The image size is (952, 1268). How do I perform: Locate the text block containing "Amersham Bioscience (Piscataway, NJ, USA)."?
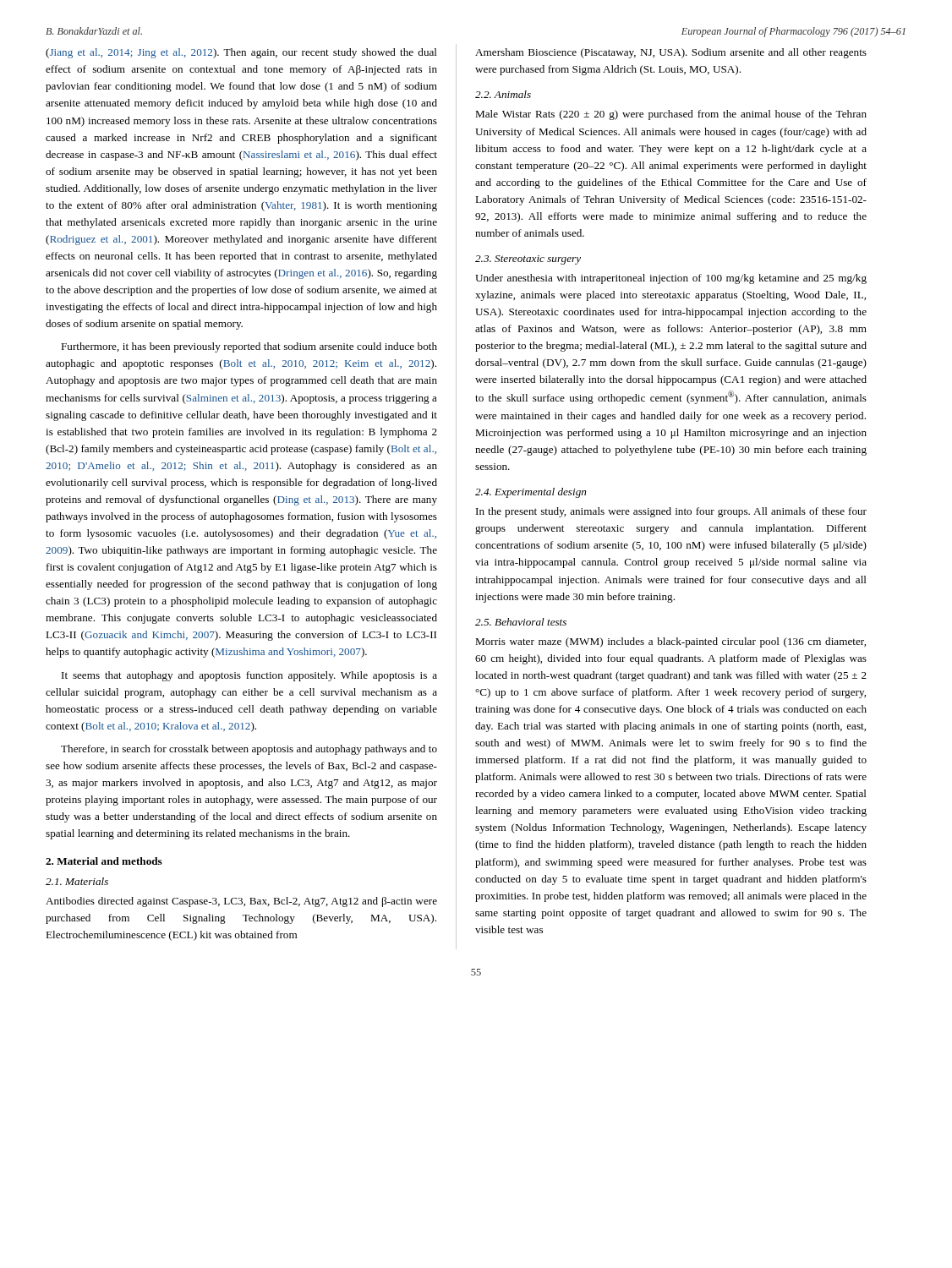(671, 61)
